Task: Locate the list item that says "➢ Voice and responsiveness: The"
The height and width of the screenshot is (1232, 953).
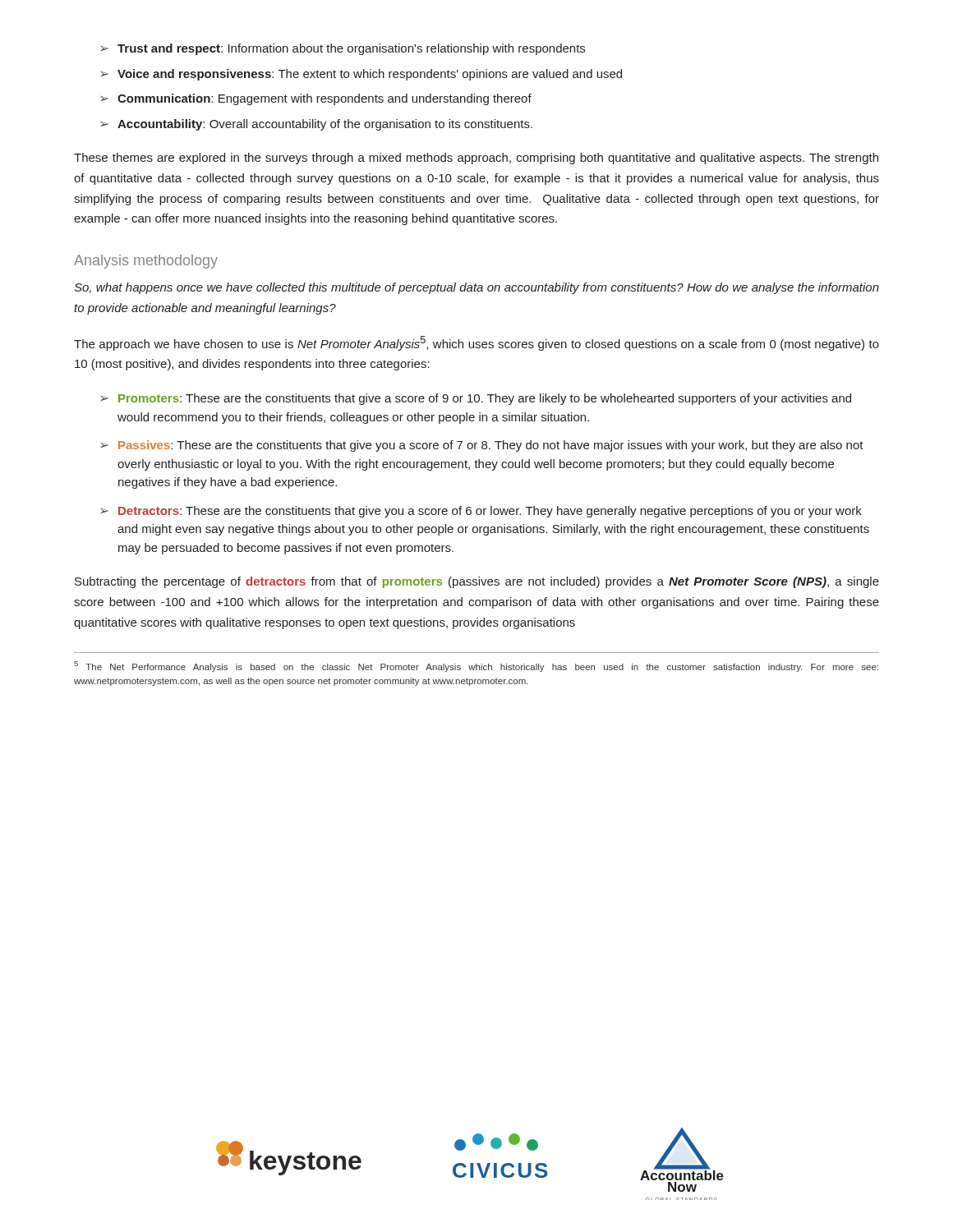Action: click(x=489, y=74)
